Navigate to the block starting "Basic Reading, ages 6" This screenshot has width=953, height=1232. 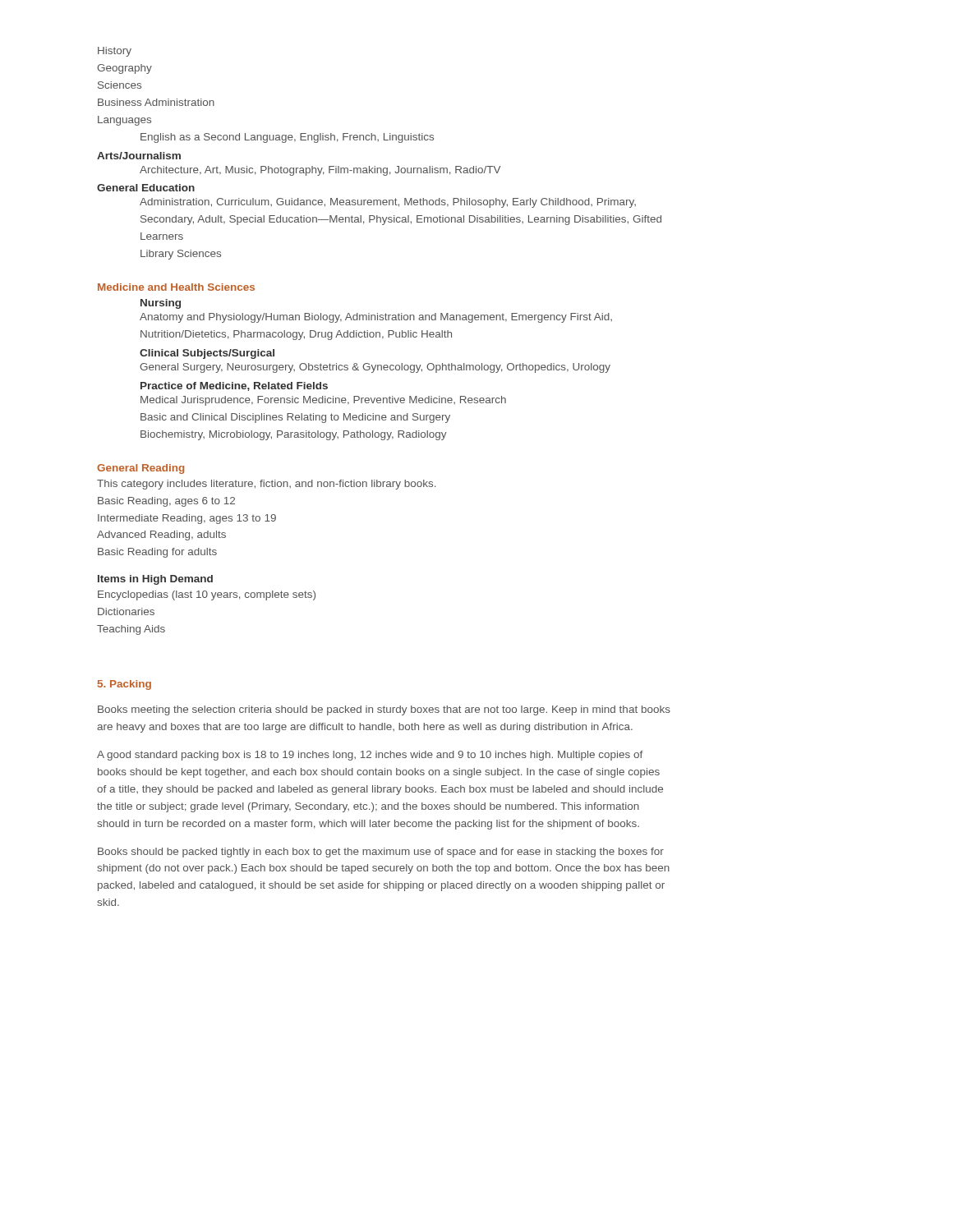pos(166,500)
